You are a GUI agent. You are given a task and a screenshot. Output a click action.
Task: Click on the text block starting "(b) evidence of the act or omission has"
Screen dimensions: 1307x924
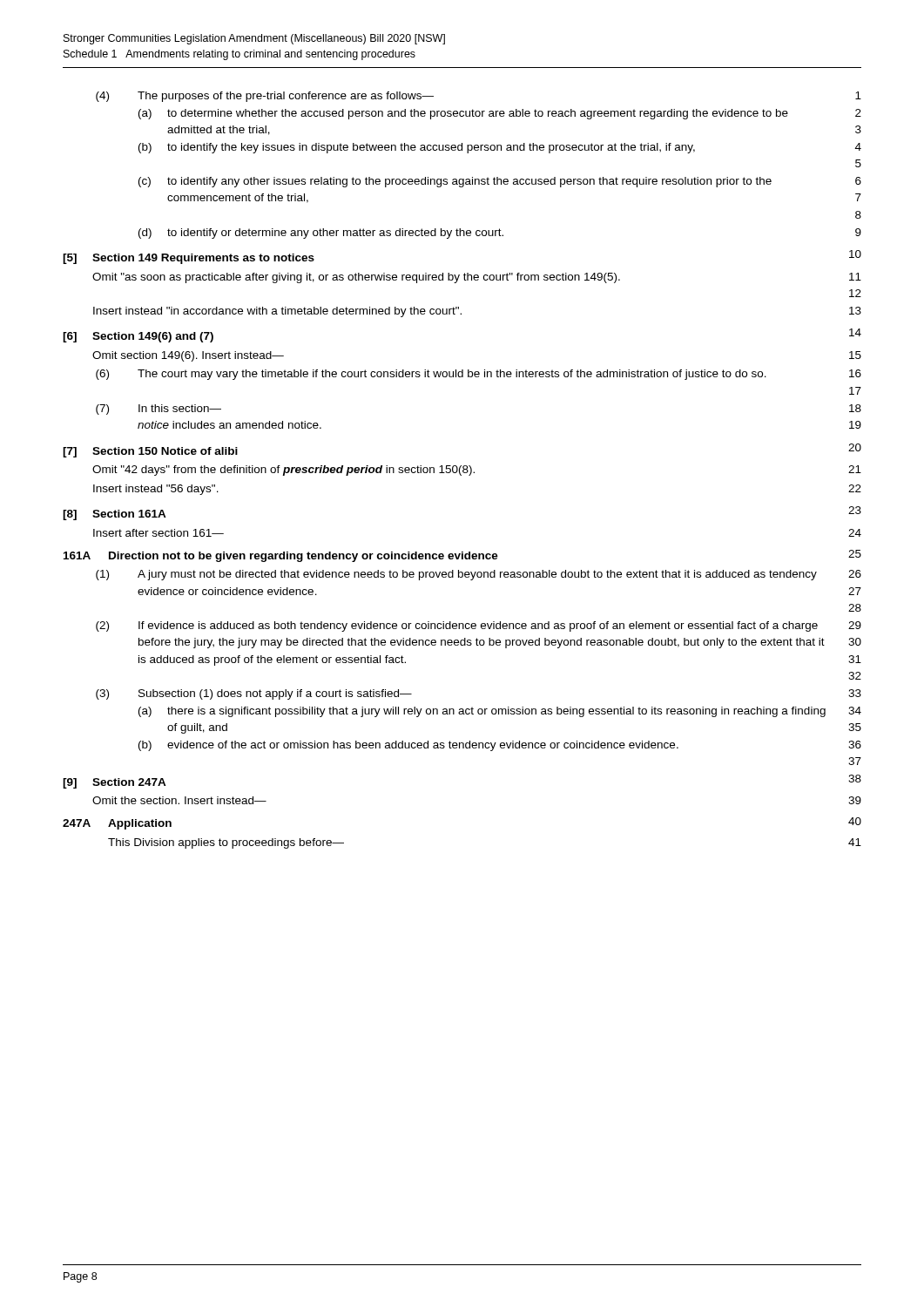point(462,753)
